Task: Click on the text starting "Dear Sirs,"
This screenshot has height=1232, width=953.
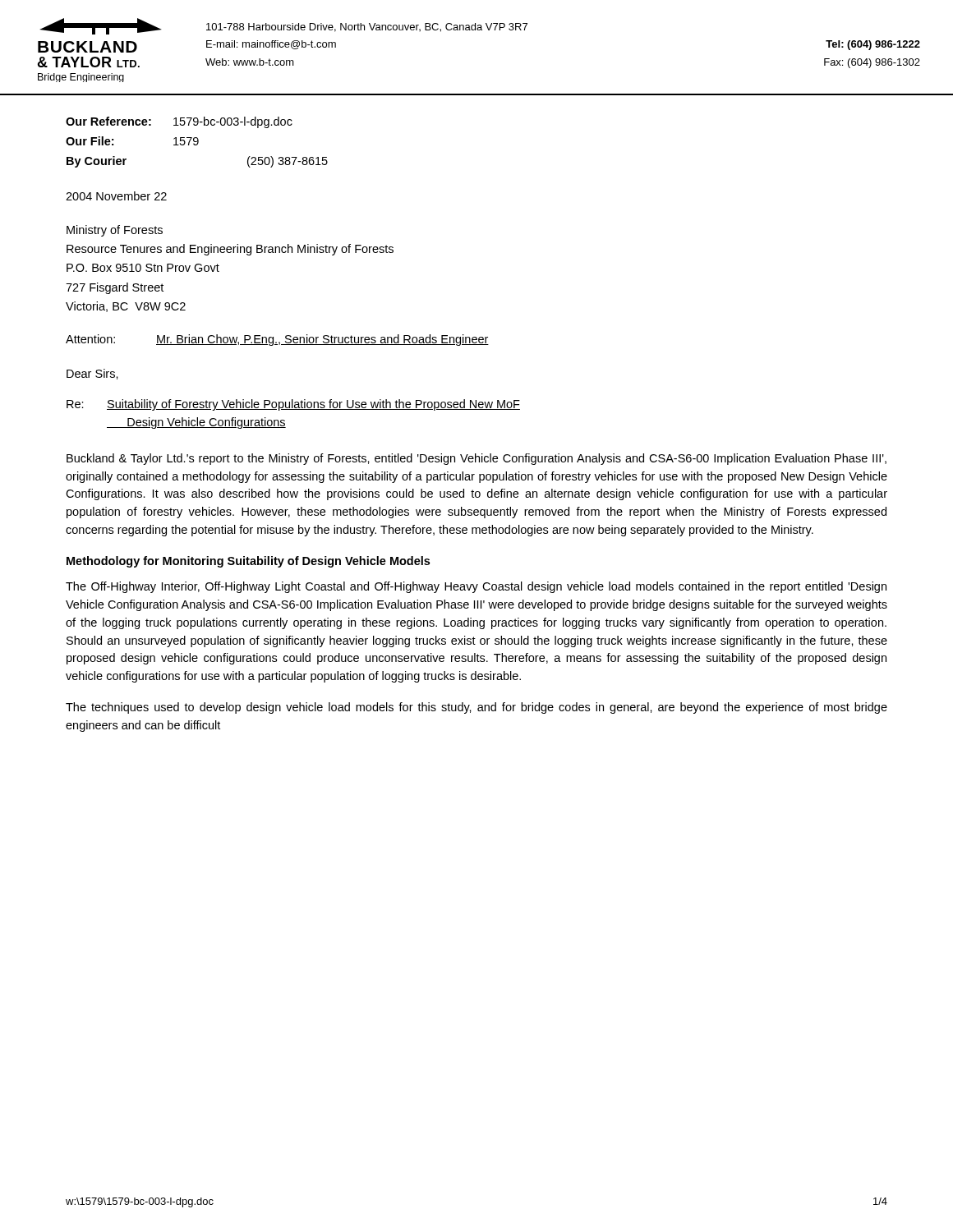Action: point(92,373)
